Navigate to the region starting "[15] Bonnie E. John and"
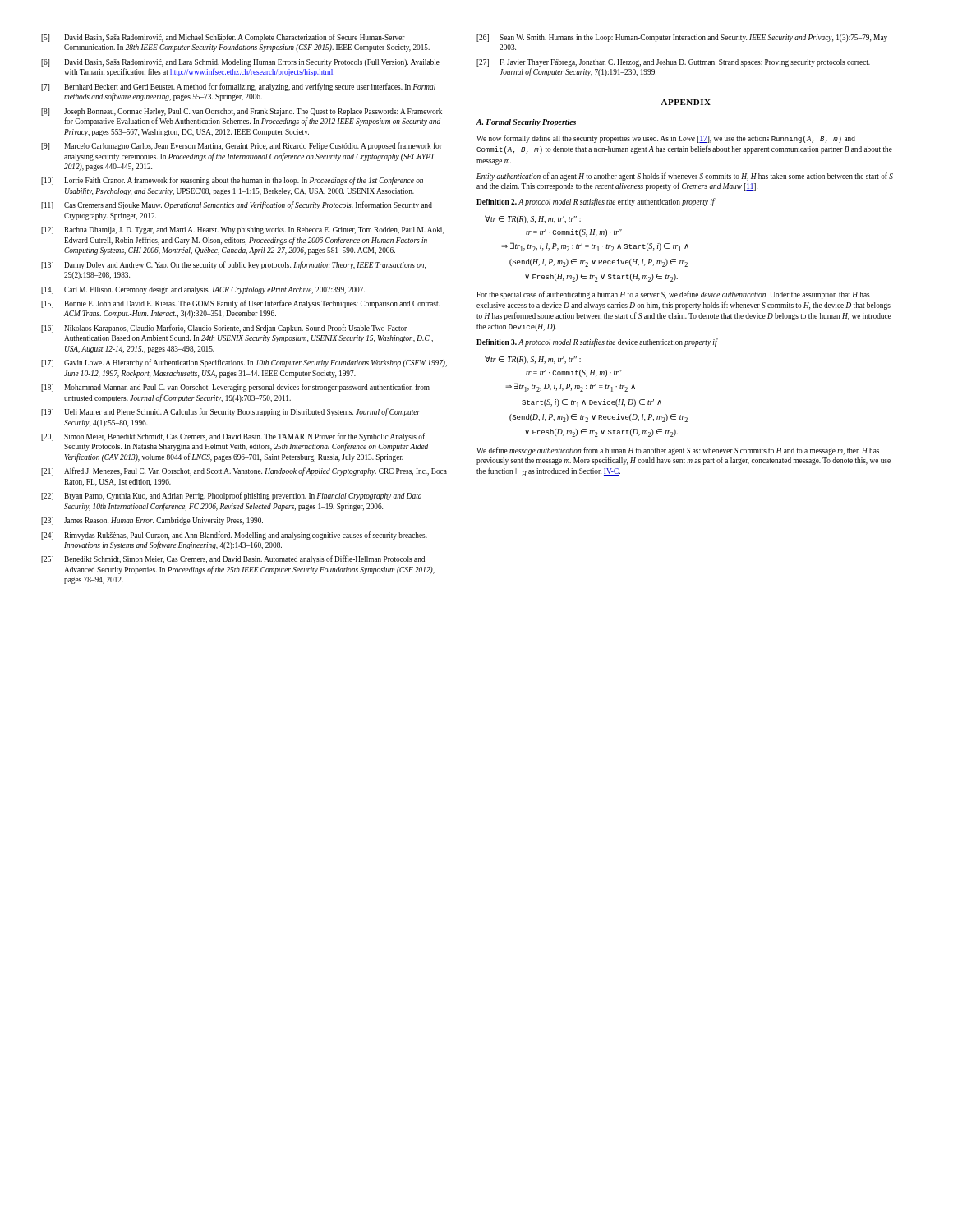Image resolution: width=953 pixels, height=1232 pixels. pyautogui.click(x=245, y=309)
